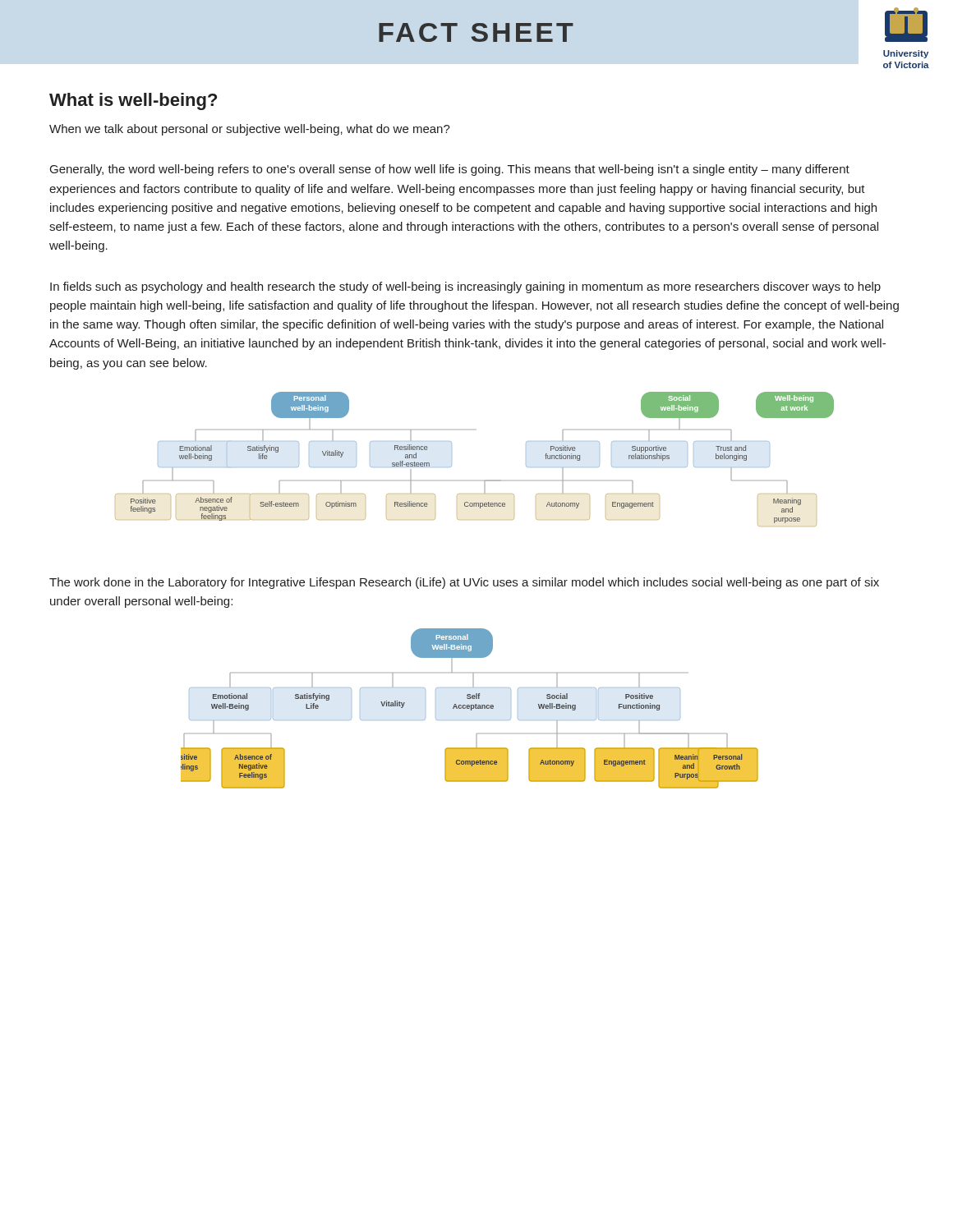Click on the section header with the text "What is well-being?"

[134, 100]
